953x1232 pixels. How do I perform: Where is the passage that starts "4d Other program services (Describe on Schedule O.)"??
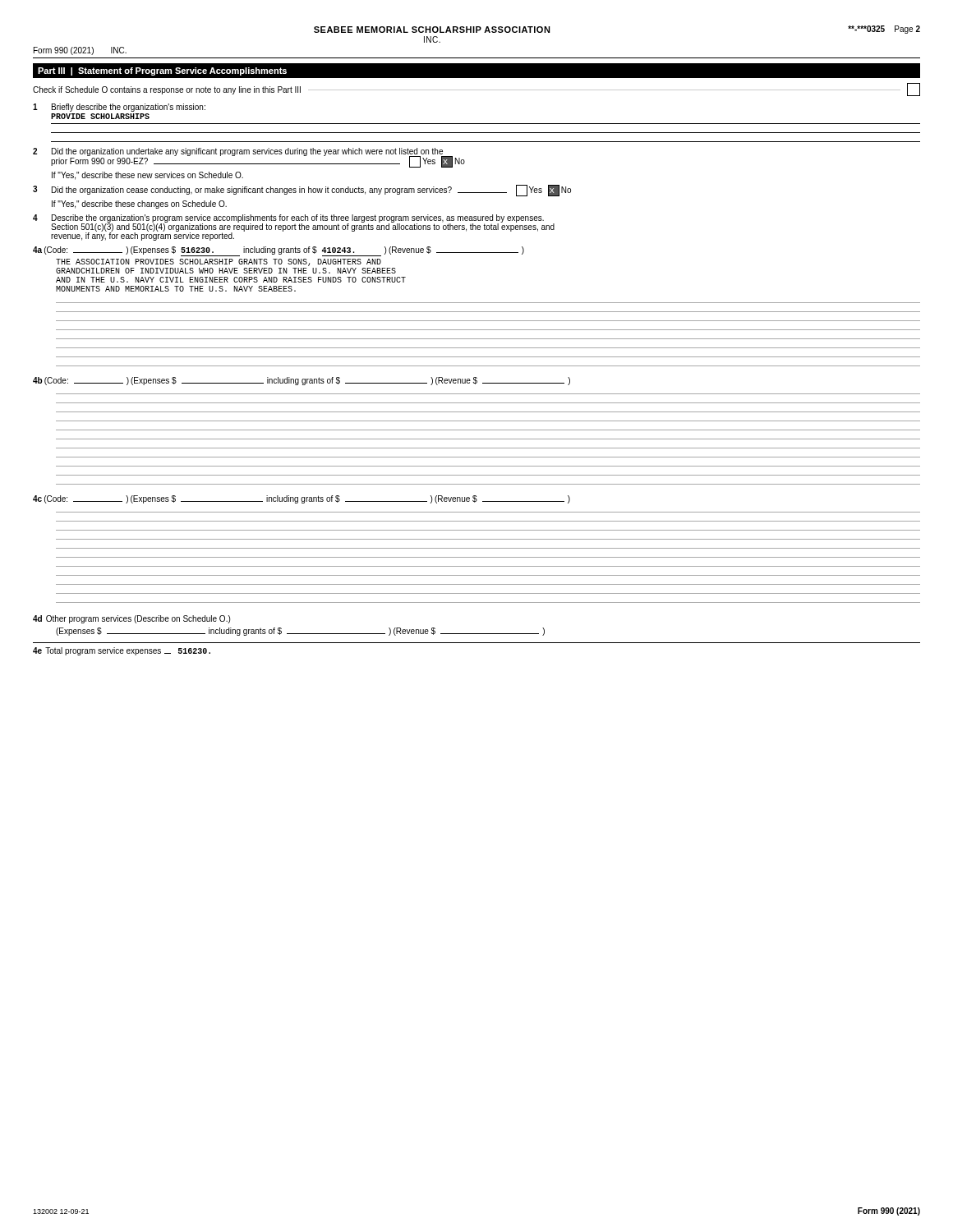coord(476,625)
